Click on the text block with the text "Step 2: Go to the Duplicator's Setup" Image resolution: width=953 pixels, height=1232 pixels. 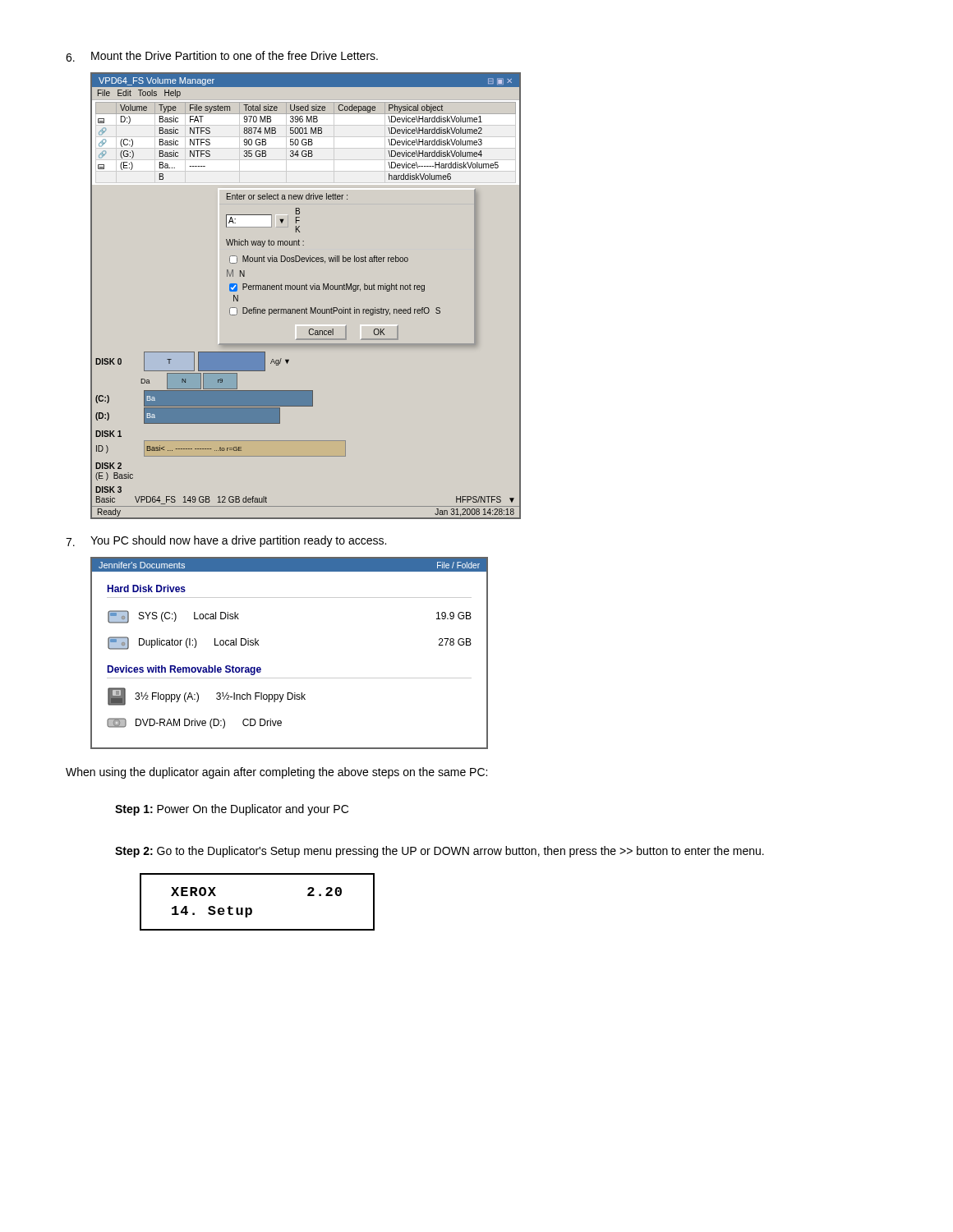pyautogui.click(x=440, y=851)
